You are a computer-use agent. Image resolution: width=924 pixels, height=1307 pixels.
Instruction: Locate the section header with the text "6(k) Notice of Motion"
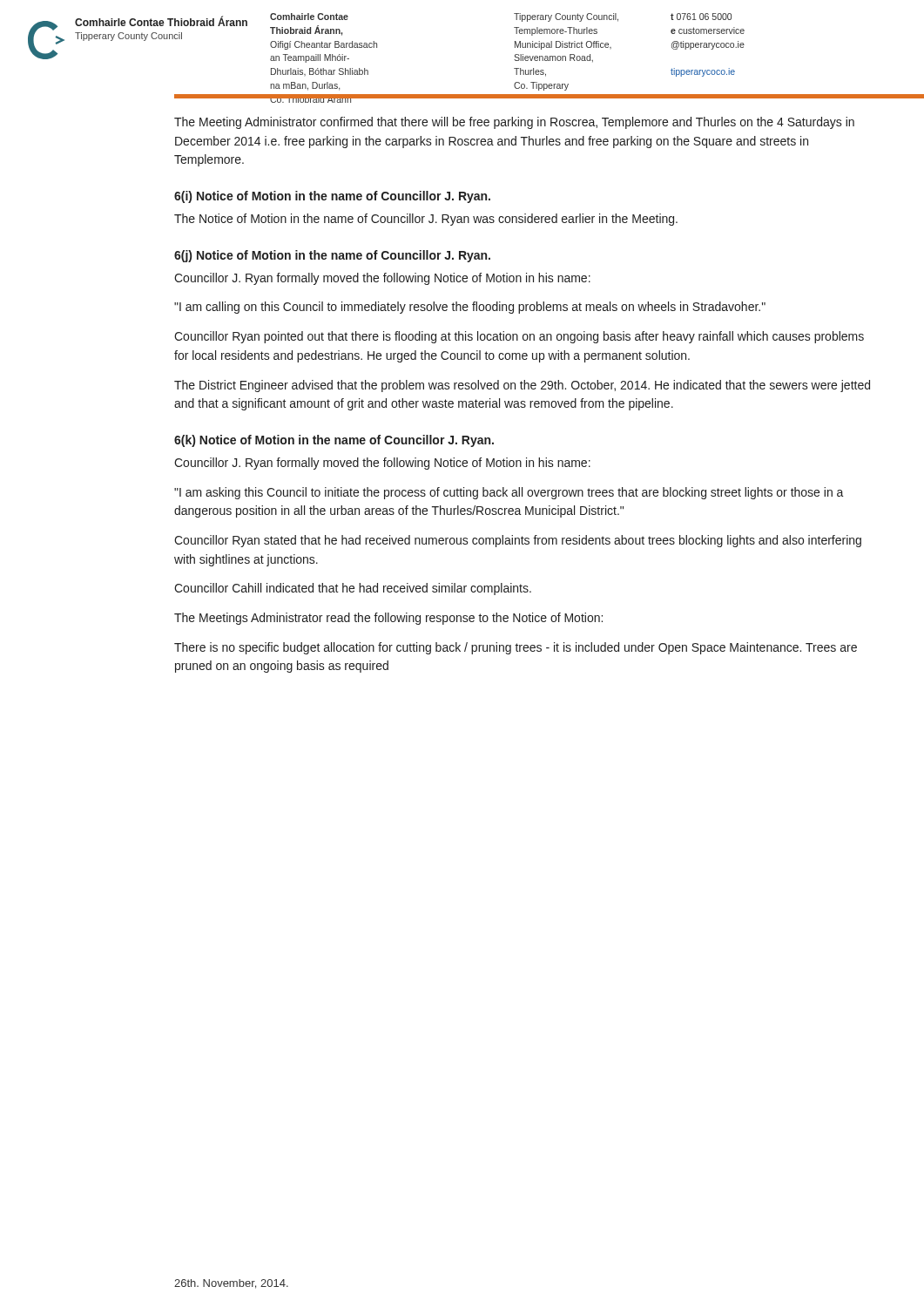click(334, 440)
